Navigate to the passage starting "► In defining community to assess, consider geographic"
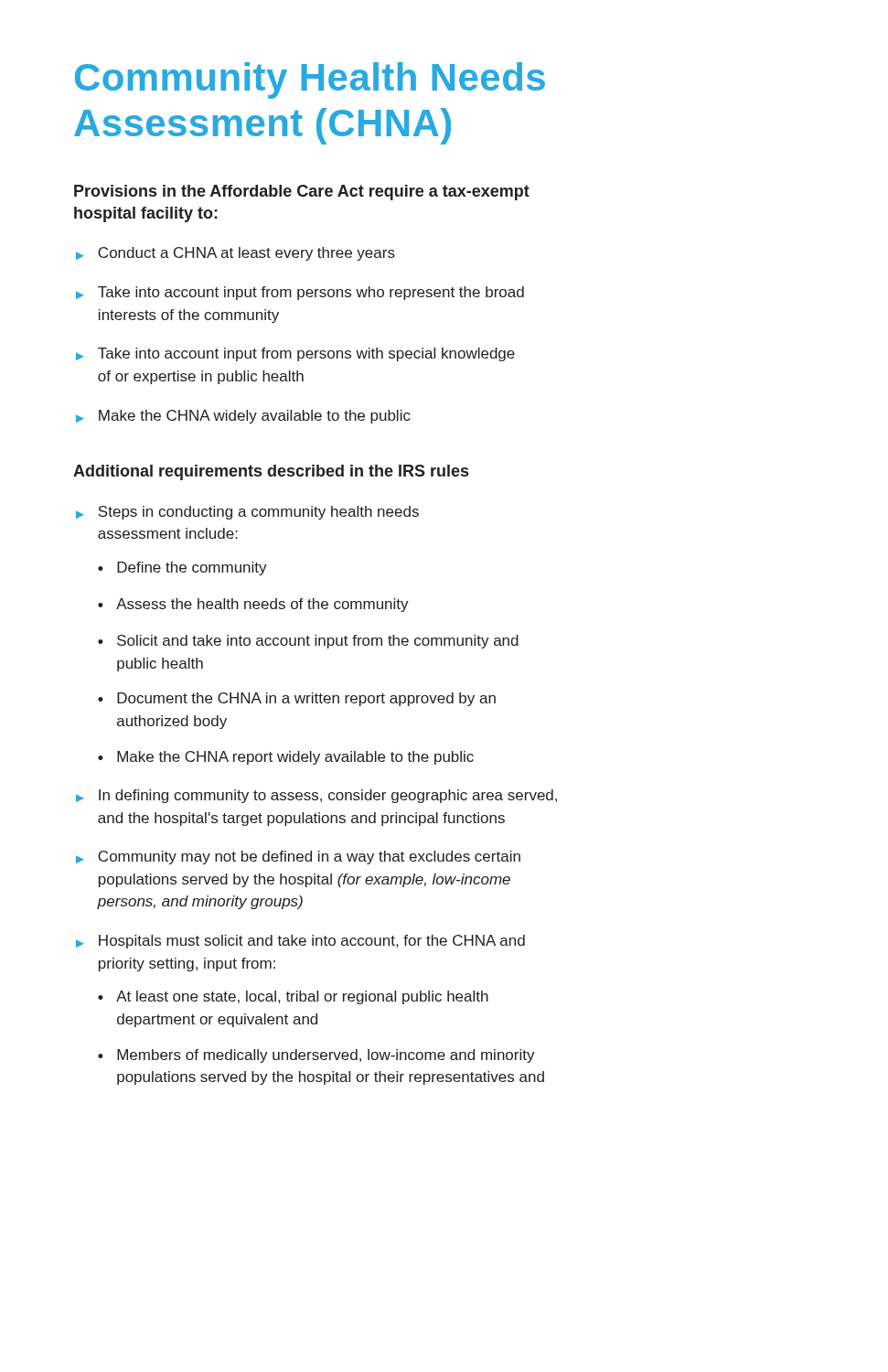Screen dimensions: 1372x888 coord(316,807)
